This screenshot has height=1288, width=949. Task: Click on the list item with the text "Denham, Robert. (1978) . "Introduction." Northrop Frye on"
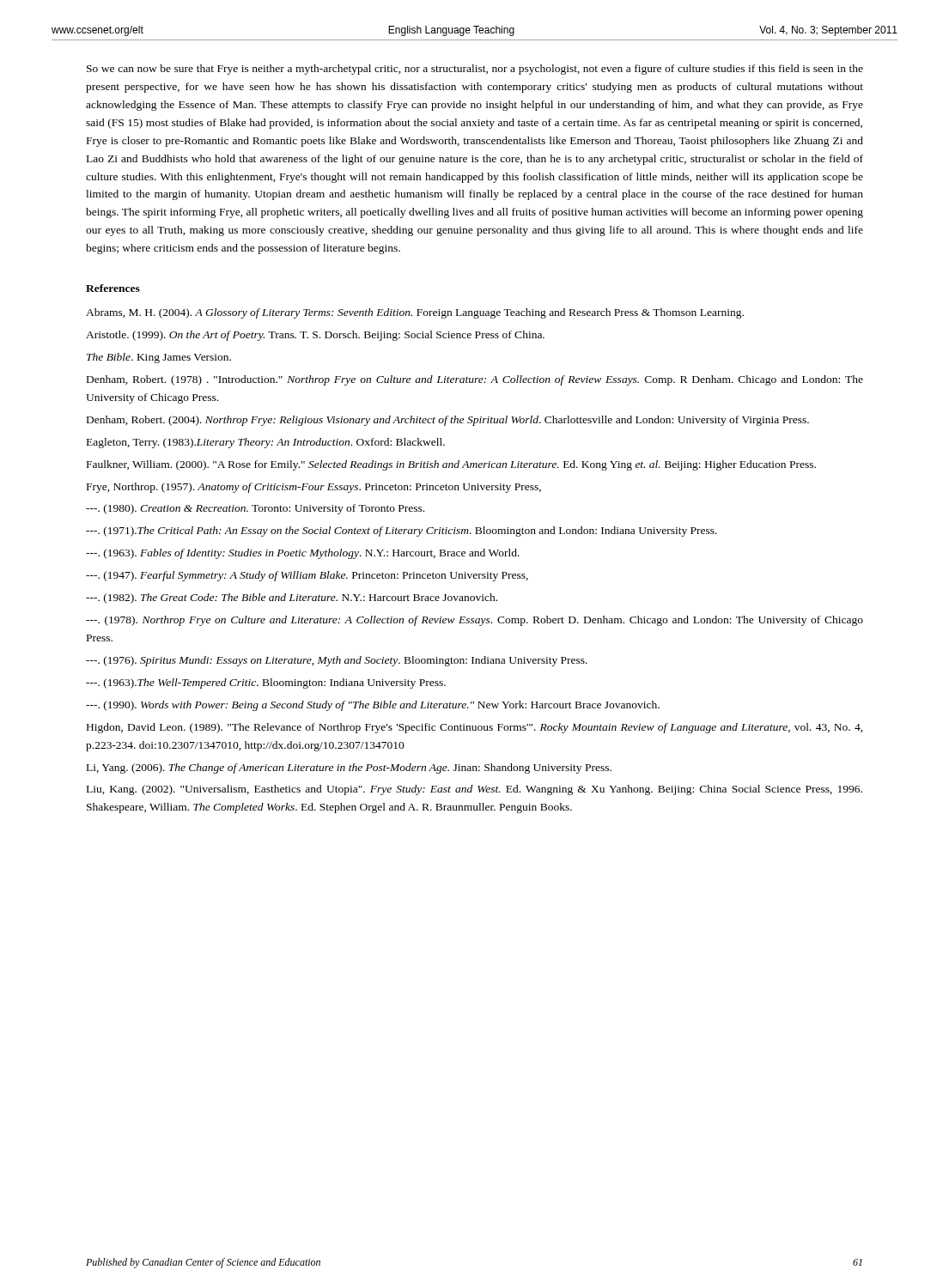[474, 388]
